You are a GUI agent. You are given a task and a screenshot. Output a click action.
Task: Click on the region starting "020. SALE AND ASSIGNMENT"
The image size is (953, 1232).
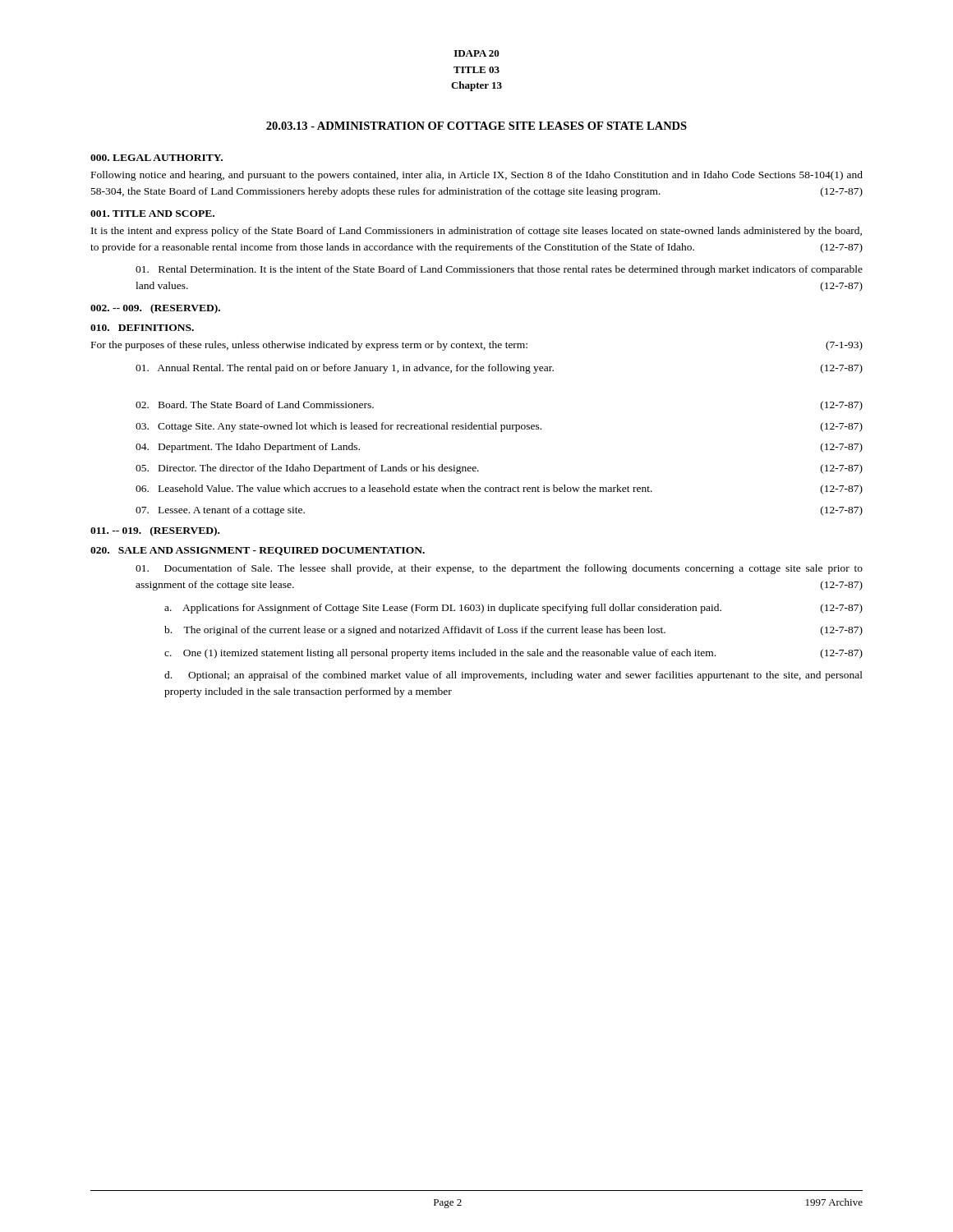258,550
